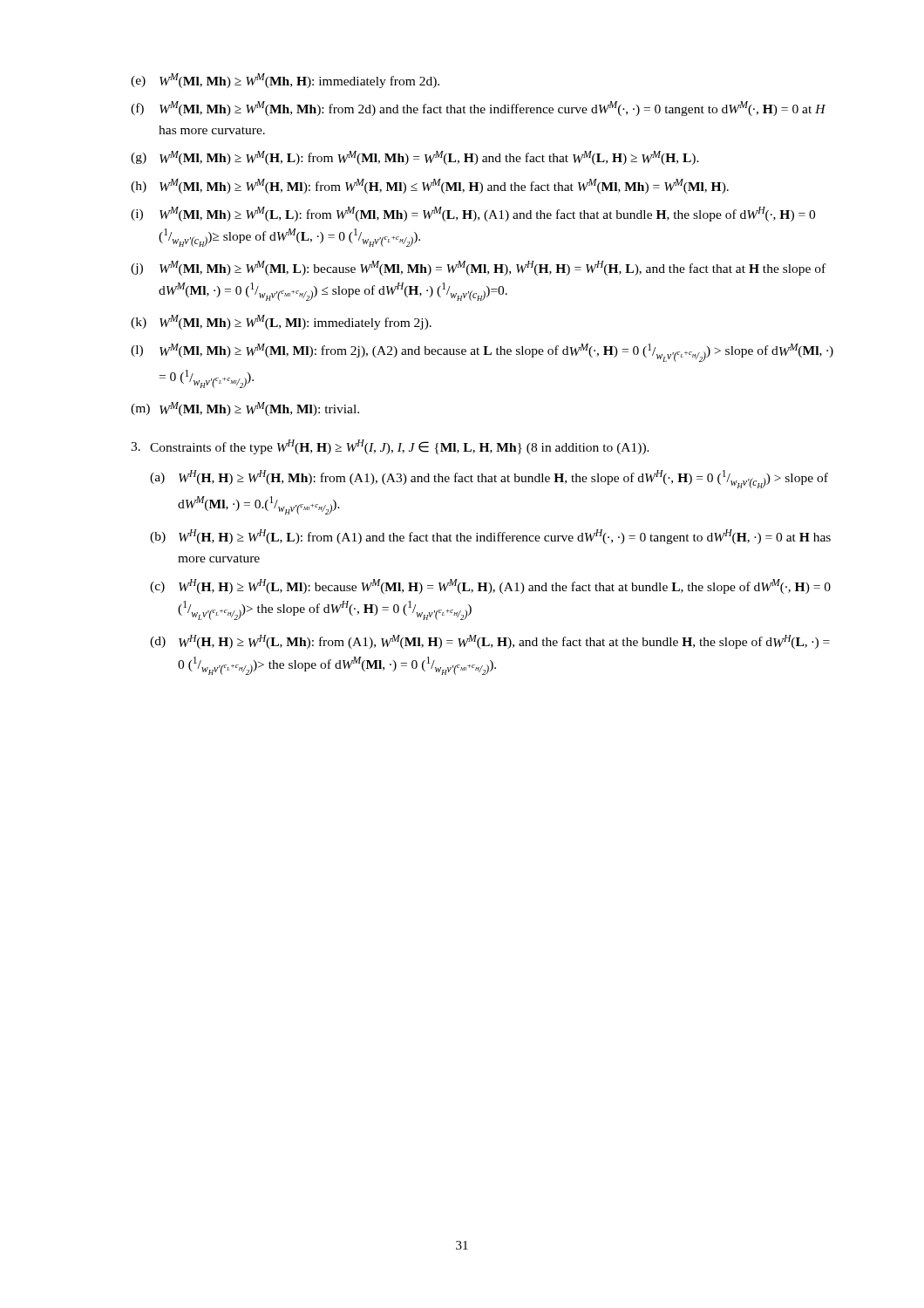The height and width of the screenshot is (1308, 924).
Task: Find the block on this page that starts "(i) WM(Ml, Mh)"
Action: (x=484, y=227)
